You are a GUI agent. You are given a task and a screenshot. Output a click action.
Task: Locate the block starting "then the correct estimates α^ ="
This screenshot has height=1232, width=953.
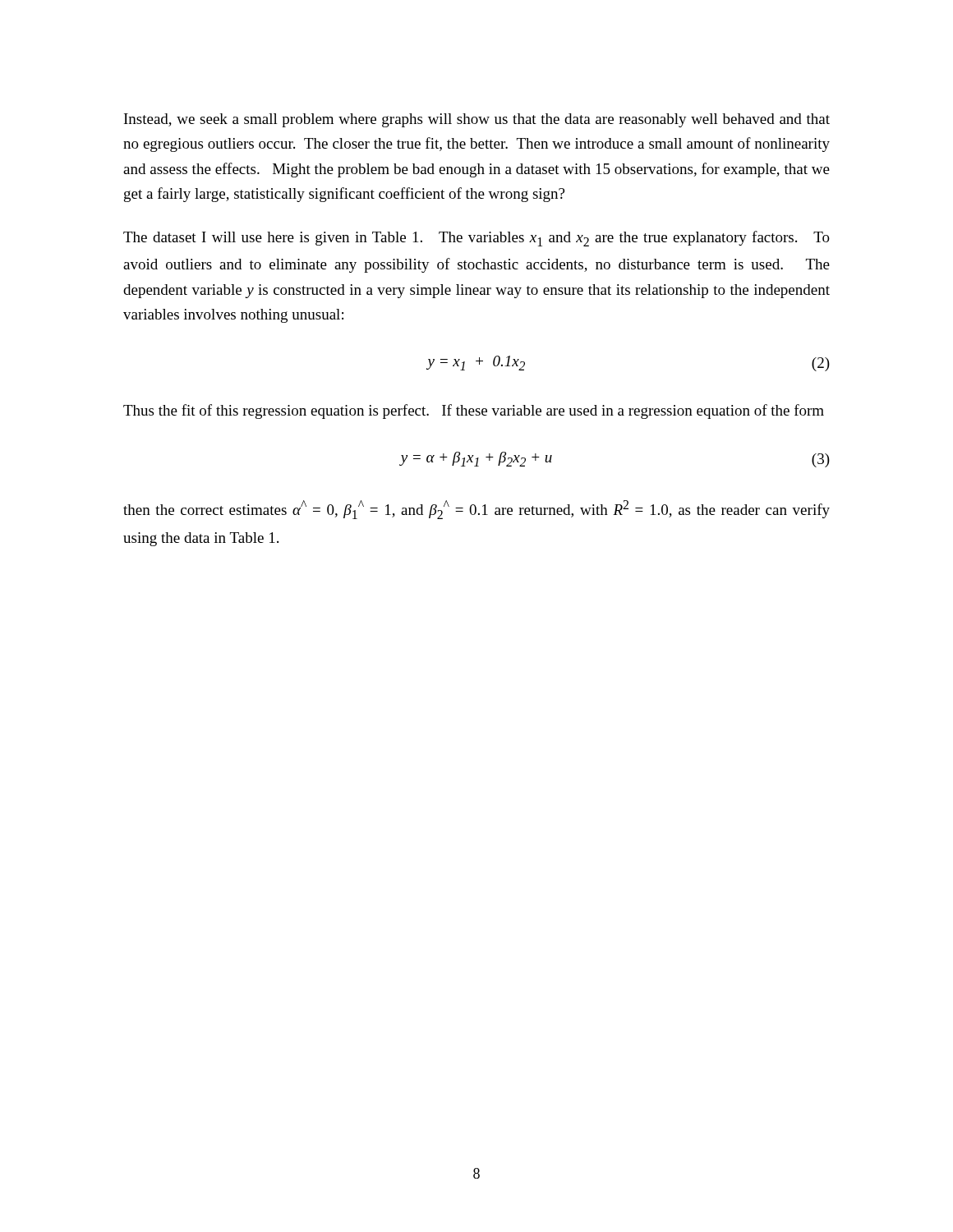tap(476, 522)
